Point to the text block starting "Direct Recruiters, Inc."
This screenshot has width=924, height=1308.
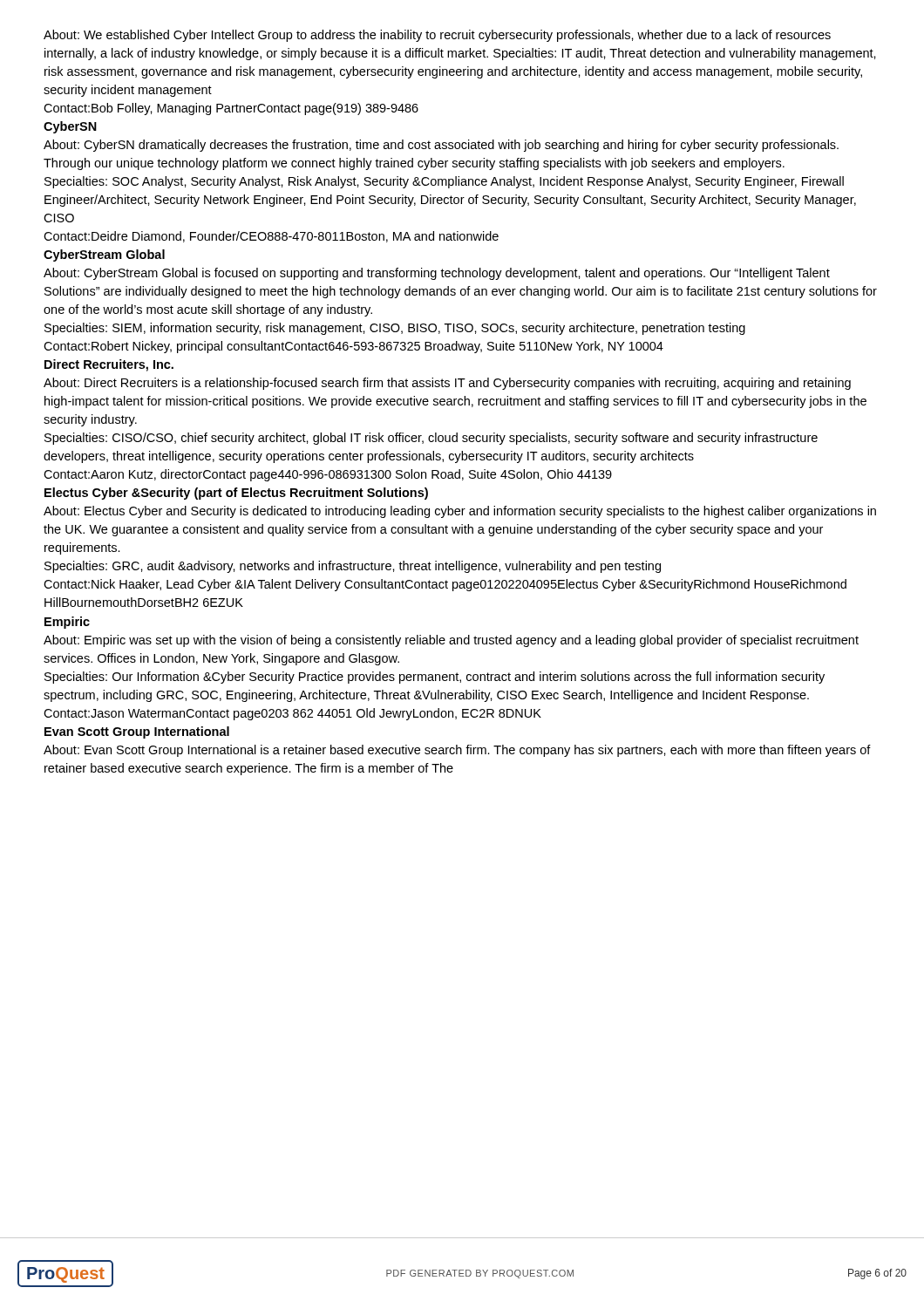click(x=109, y=365)
